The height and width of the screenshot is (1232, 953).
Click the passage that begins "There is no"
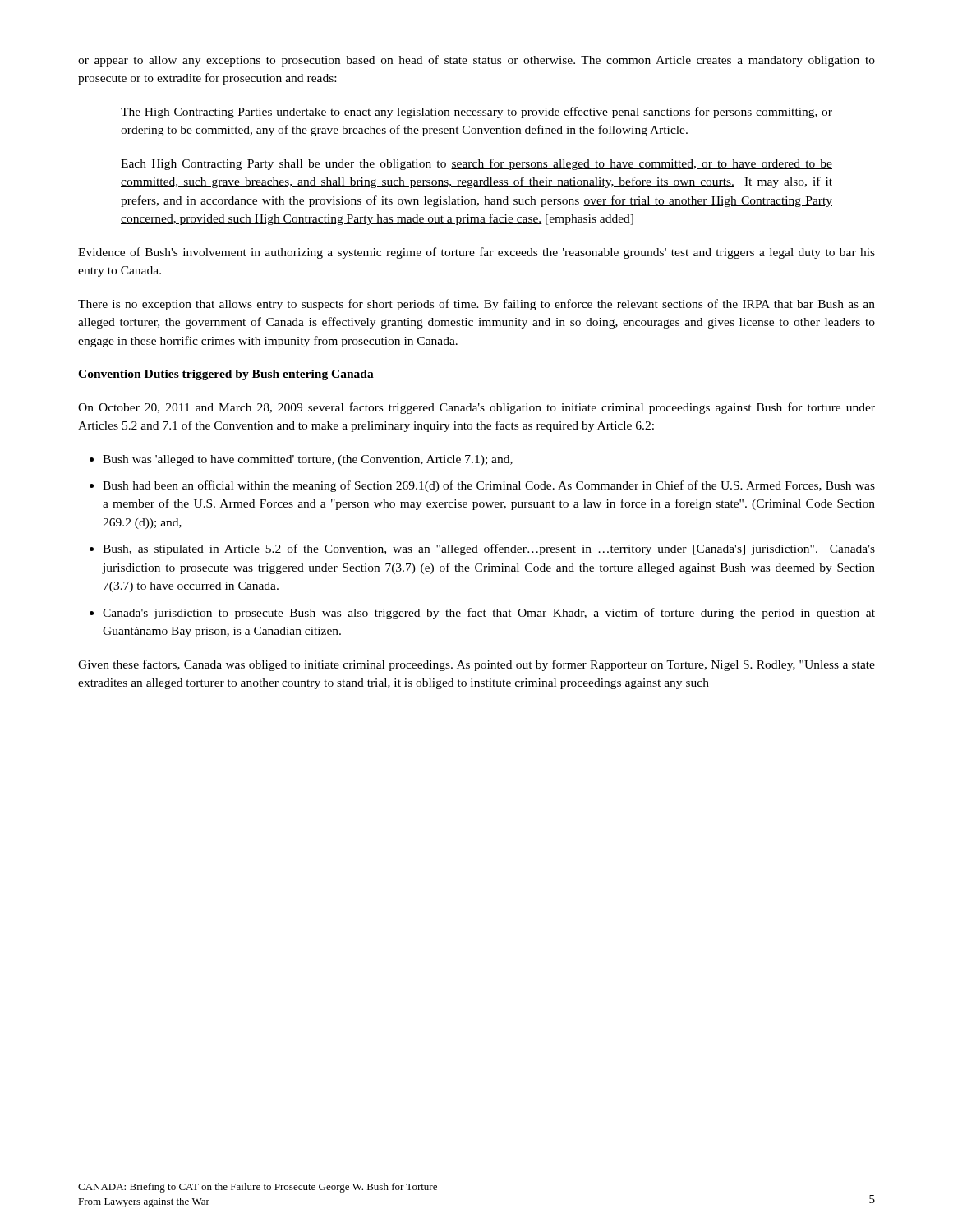476,322
